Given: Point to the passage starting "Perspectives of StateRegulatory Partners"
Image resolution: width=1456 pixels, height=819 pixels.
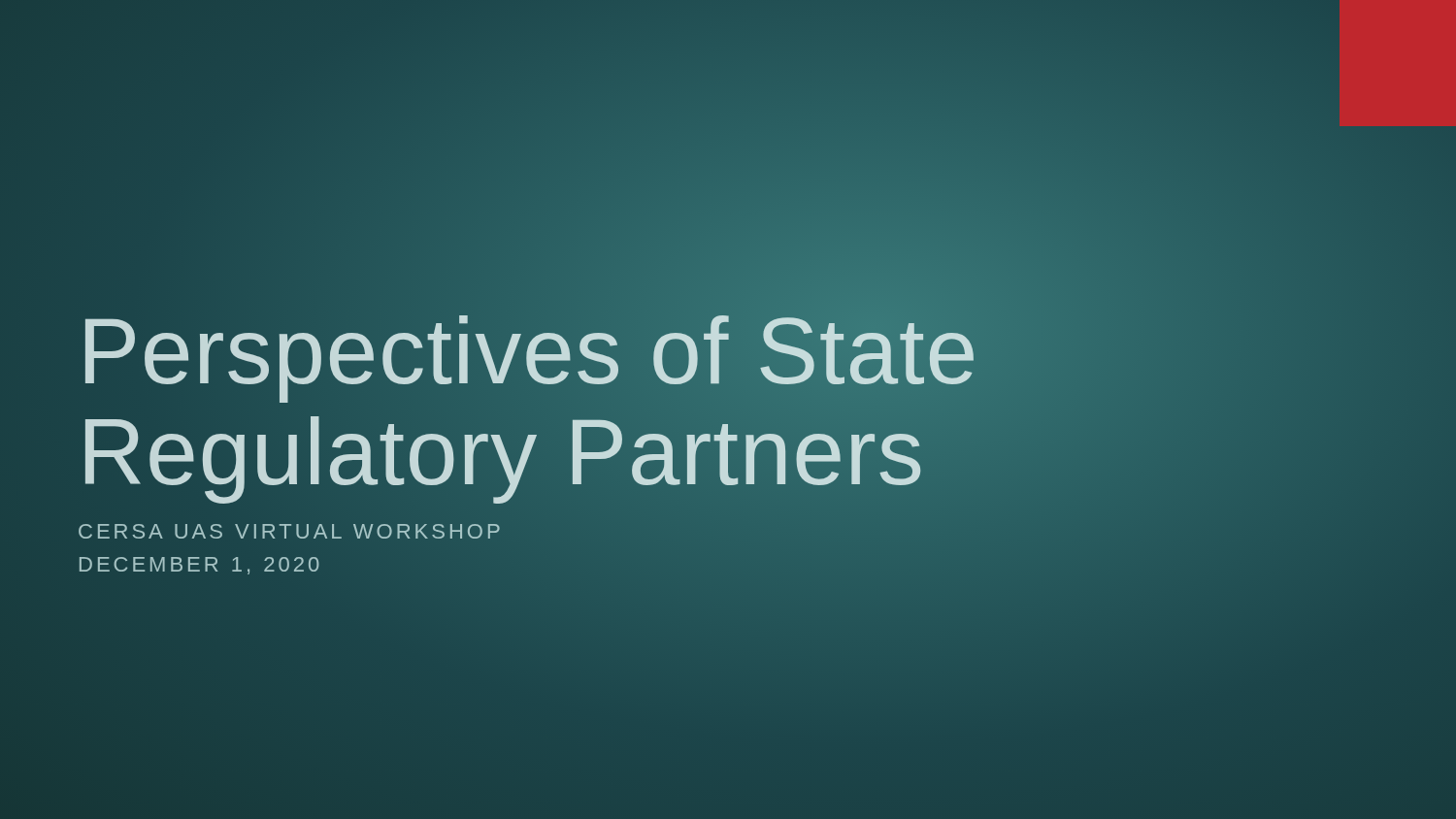Looking at the screenshot, I should [660, 401].
